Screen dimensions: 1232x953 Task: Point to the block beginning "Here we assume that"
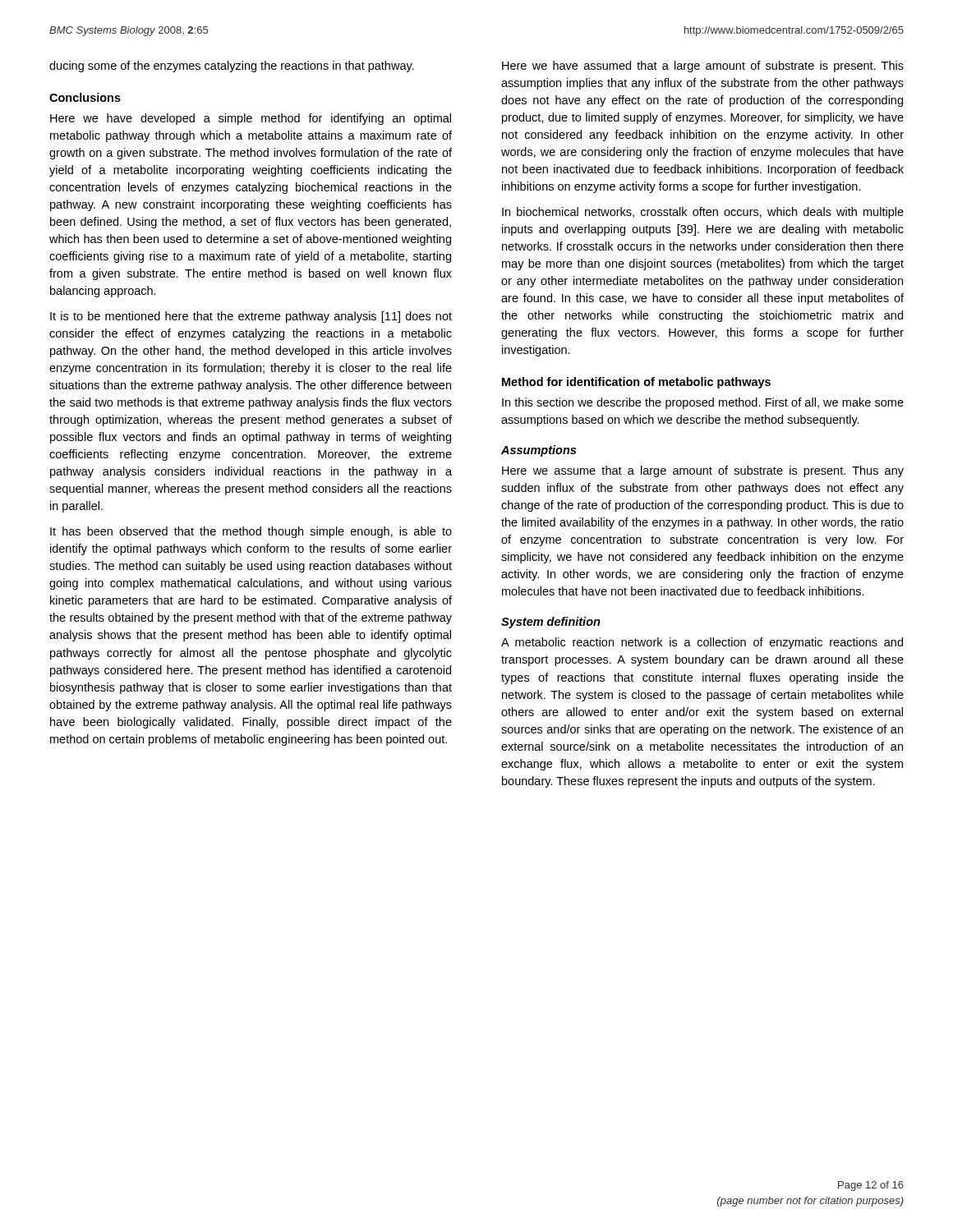coord(702,532)
